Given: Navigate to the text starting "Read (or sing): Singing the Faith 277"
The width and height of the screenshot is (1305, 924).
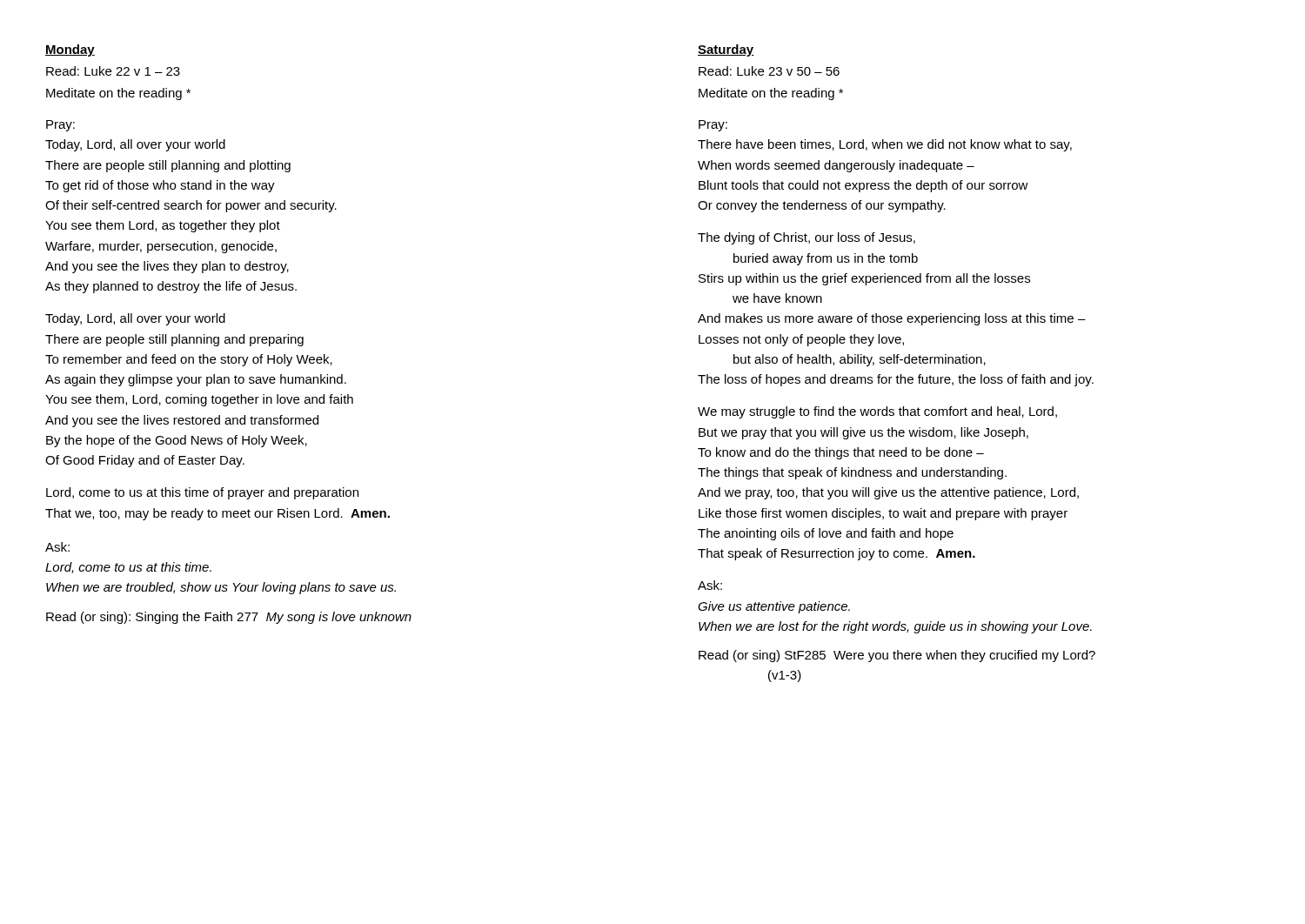Looking at the screenshot, I should pos(228,616).
